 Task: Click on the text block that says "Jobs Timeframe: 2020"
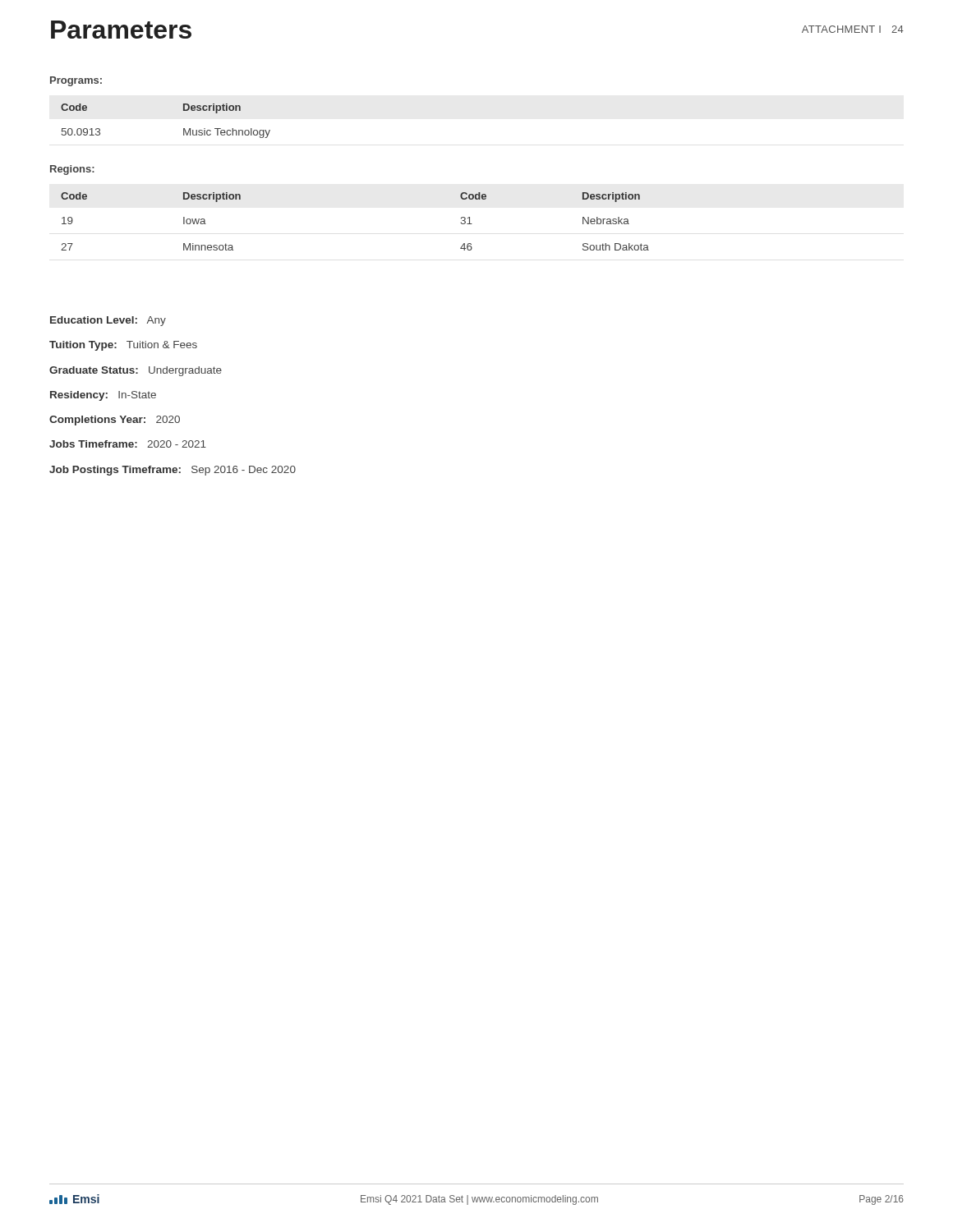[128, 444]
